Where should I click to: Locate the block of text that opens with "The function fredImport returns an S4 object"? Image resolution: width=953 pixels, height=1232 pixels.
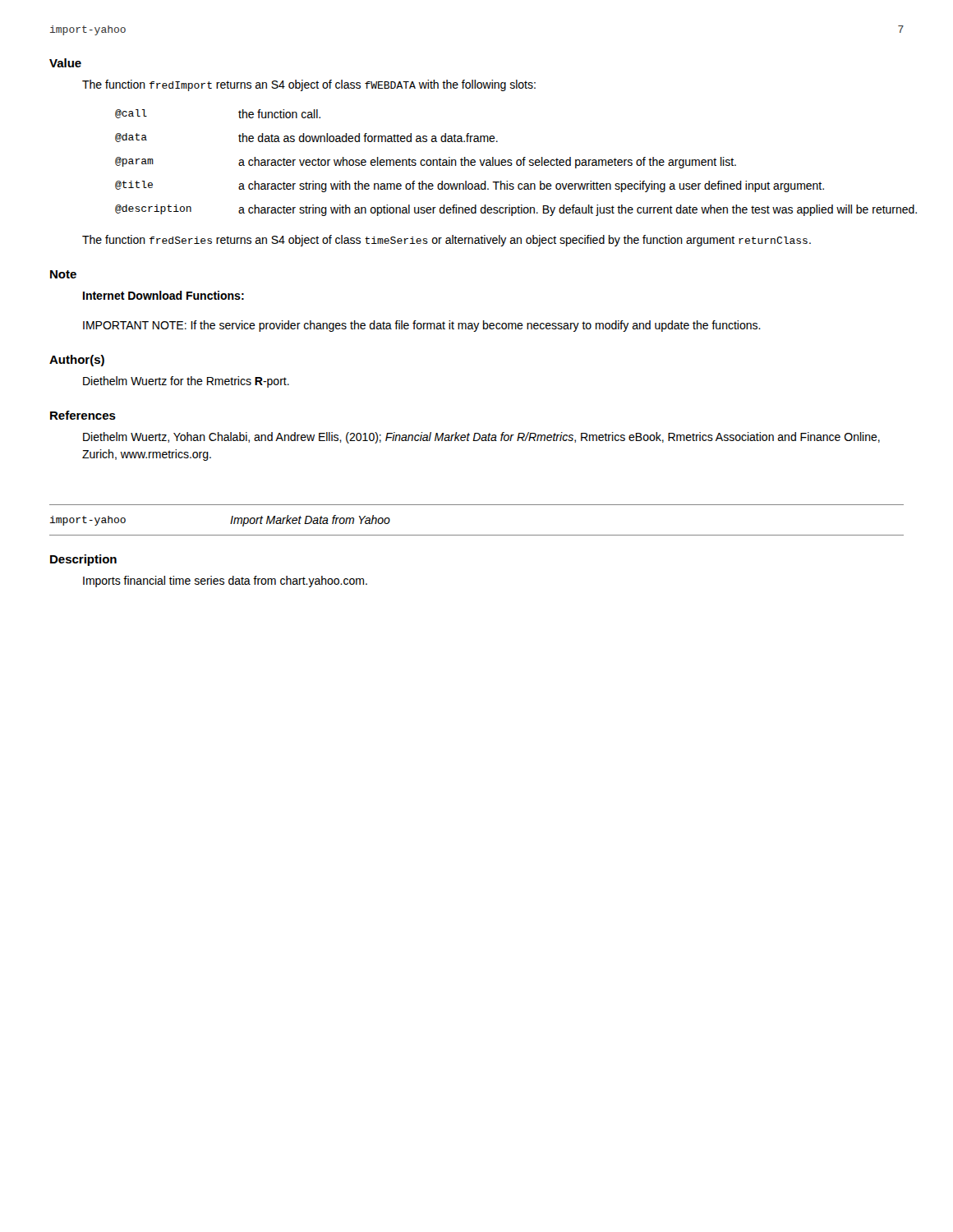[309, 85]
